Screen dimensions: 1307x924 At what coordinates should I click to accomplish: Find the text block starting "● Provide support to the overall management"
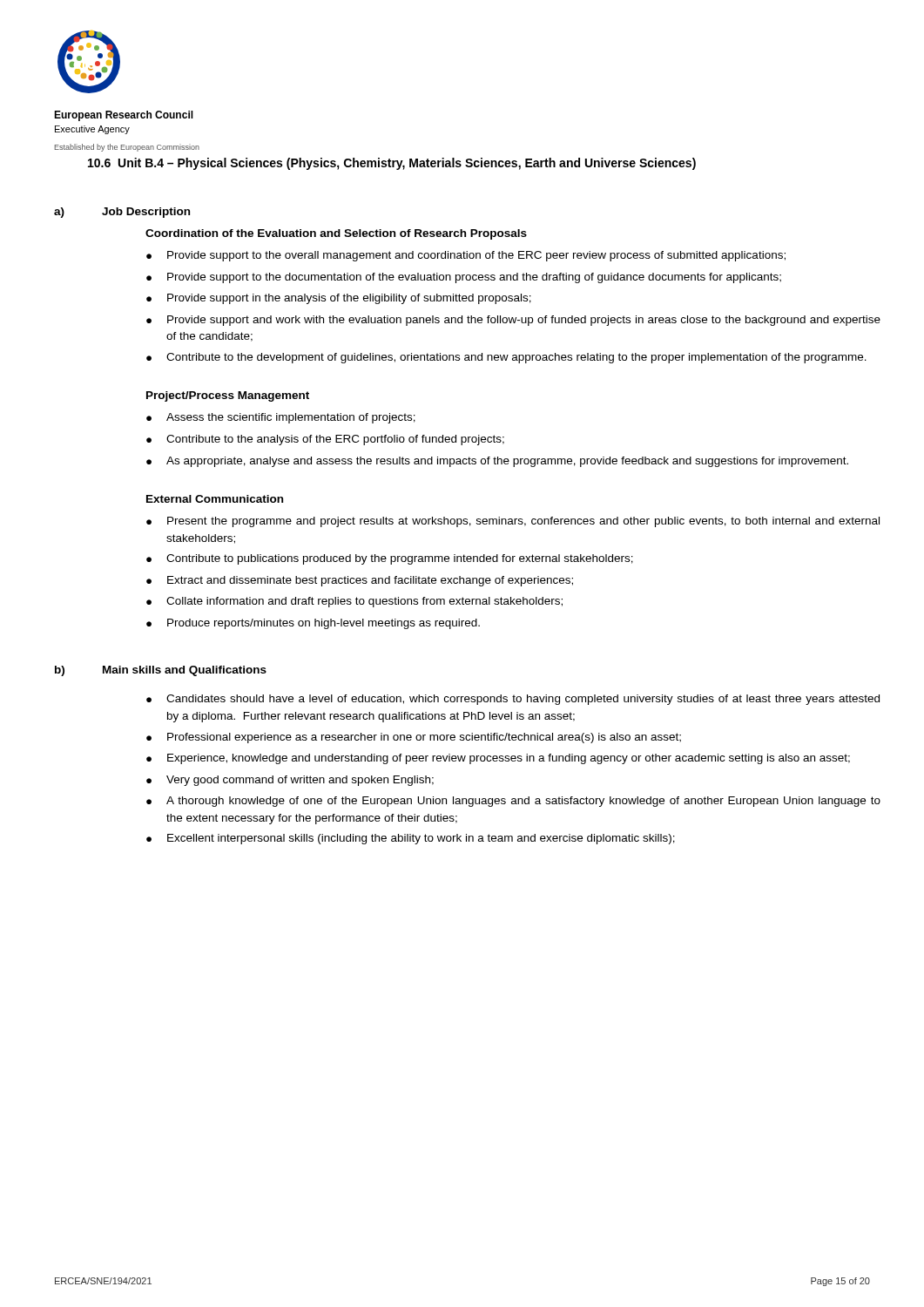[513, 256]
